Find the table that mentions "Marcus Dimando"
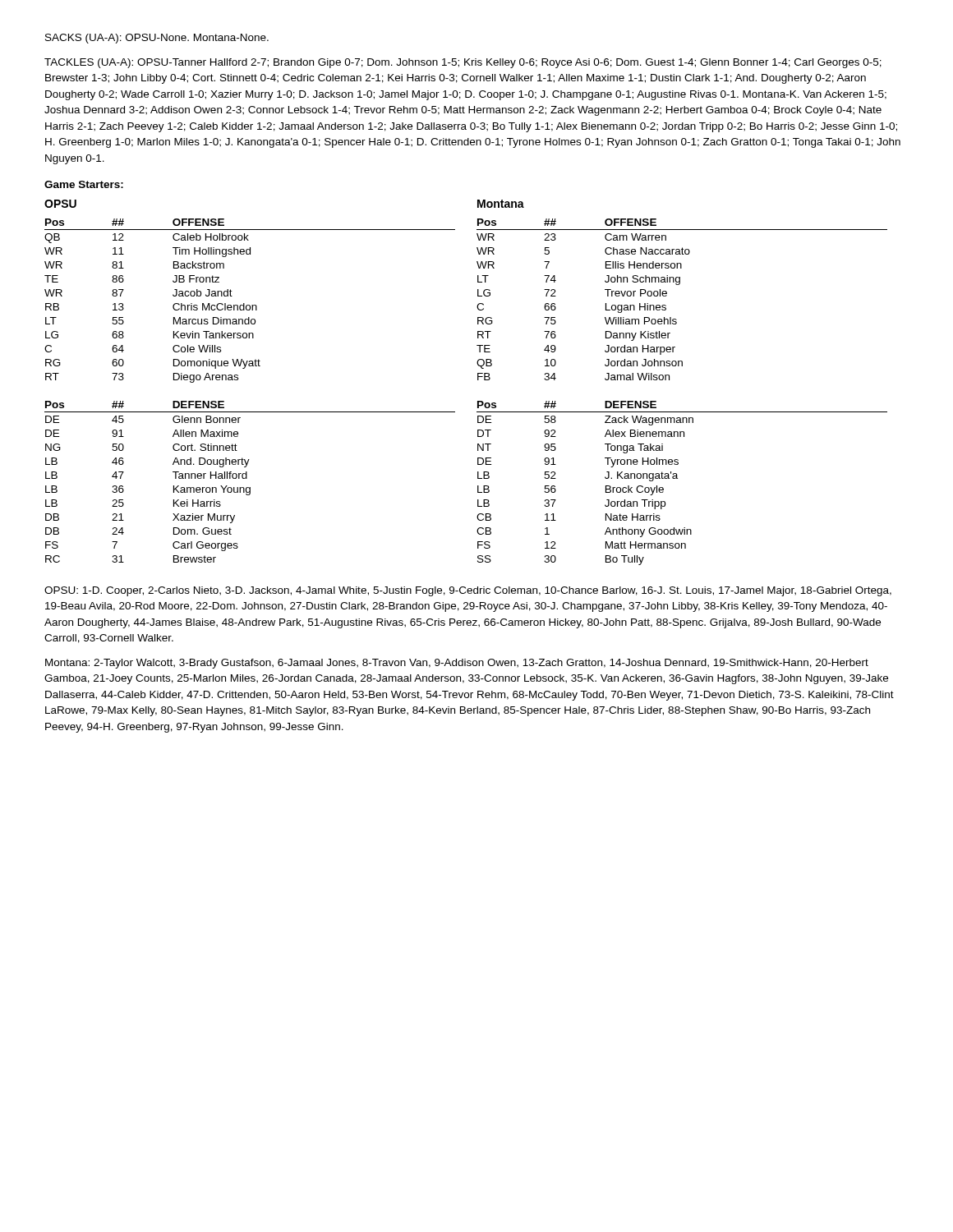Viewport: 953px width, 1232px height. (x=260, y=299)
